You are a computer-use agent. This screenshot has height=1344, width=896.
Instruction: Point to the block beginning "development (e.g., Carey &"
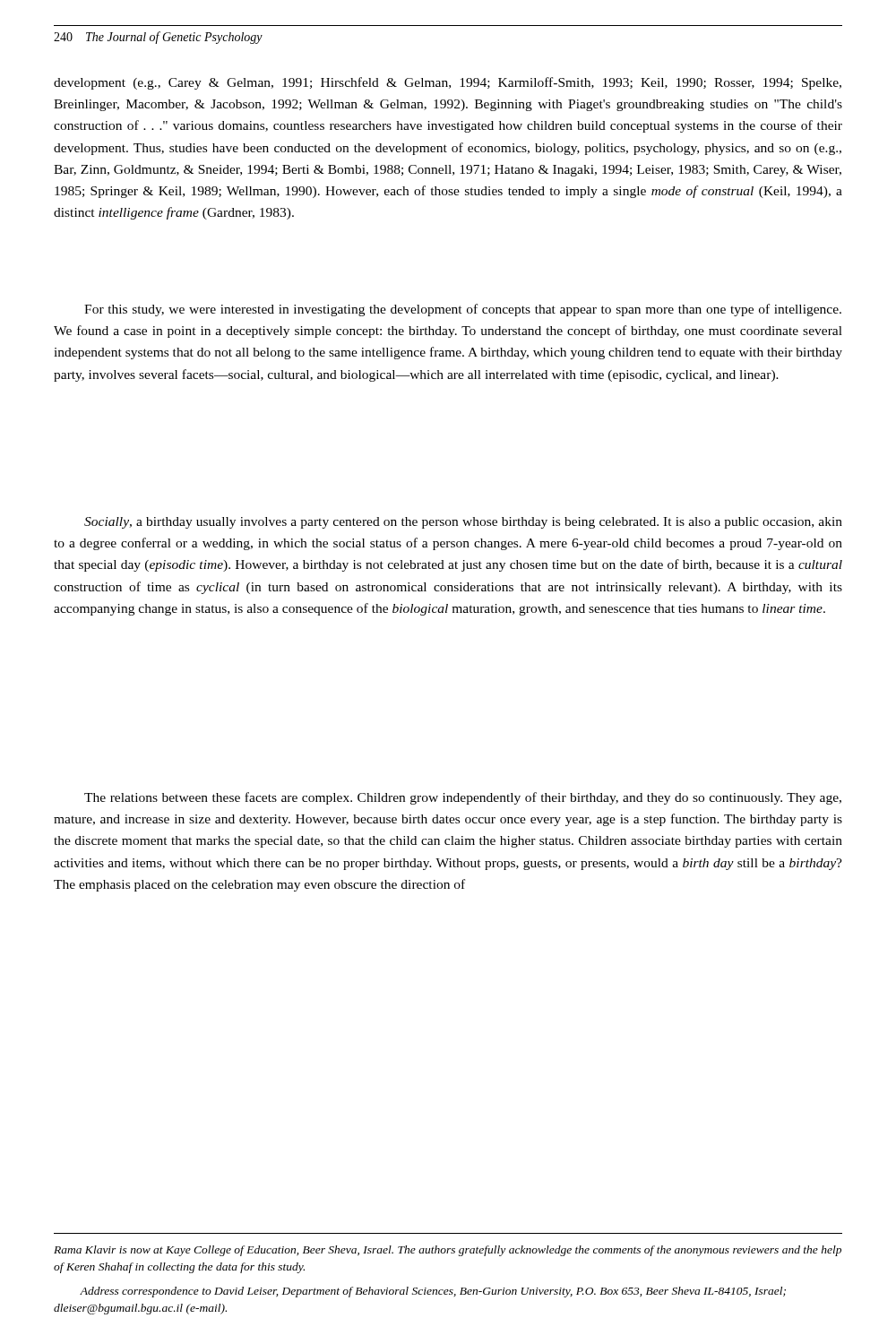448,147
